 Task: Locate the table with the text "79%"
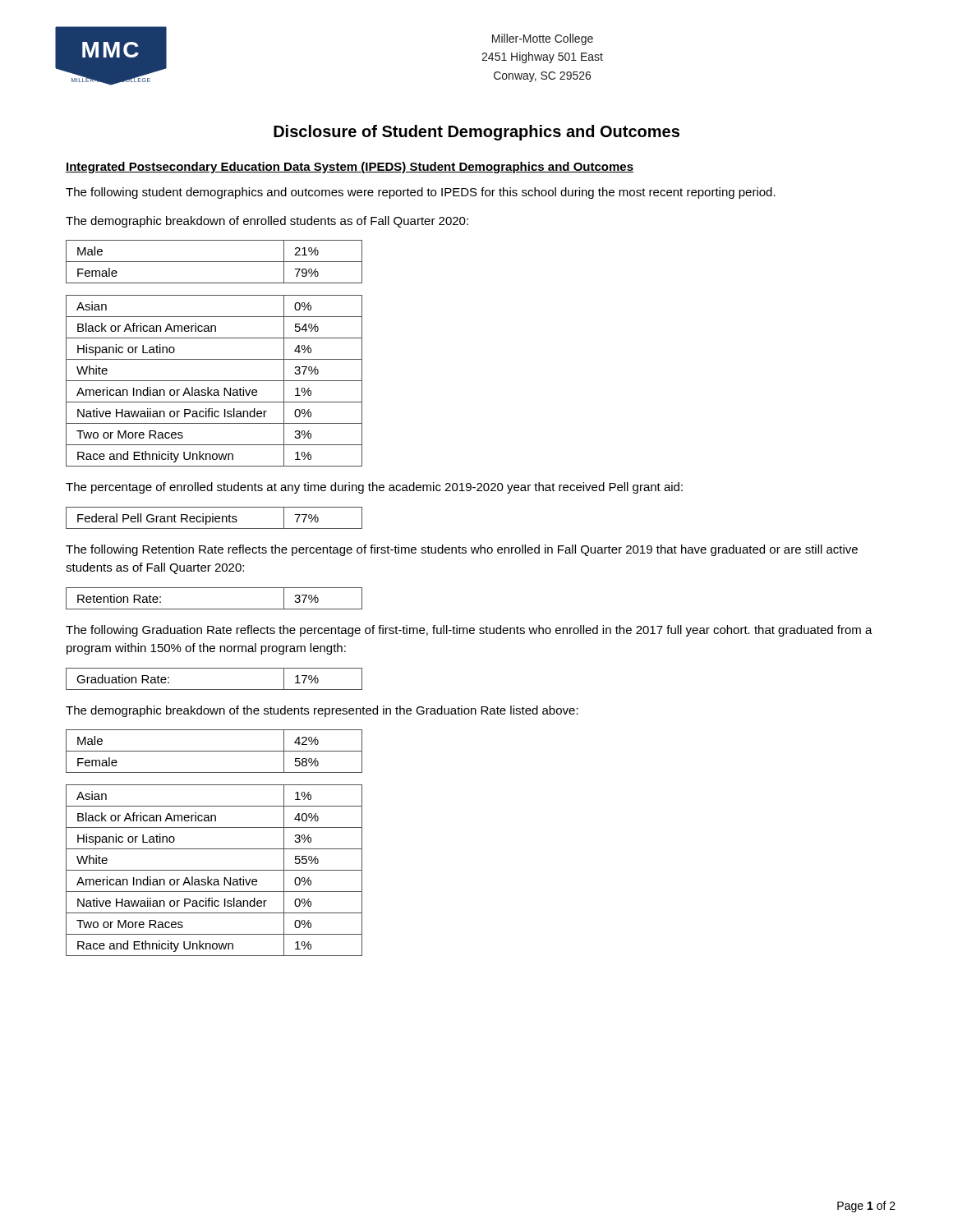pyautogui.click(x=476, y=262)
